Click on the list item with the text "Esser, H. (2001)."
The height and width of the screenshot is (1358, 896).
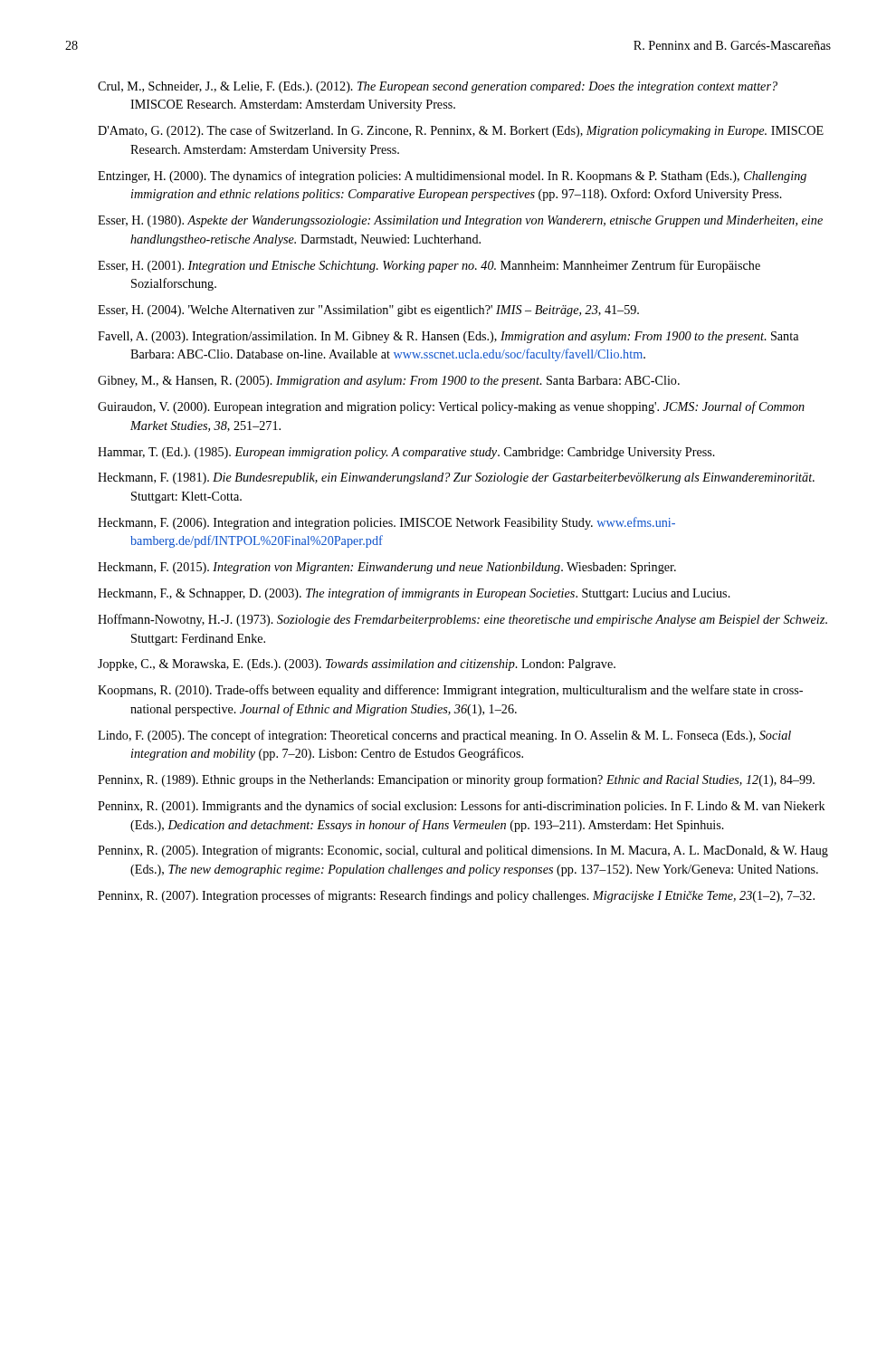click(429, 274)
